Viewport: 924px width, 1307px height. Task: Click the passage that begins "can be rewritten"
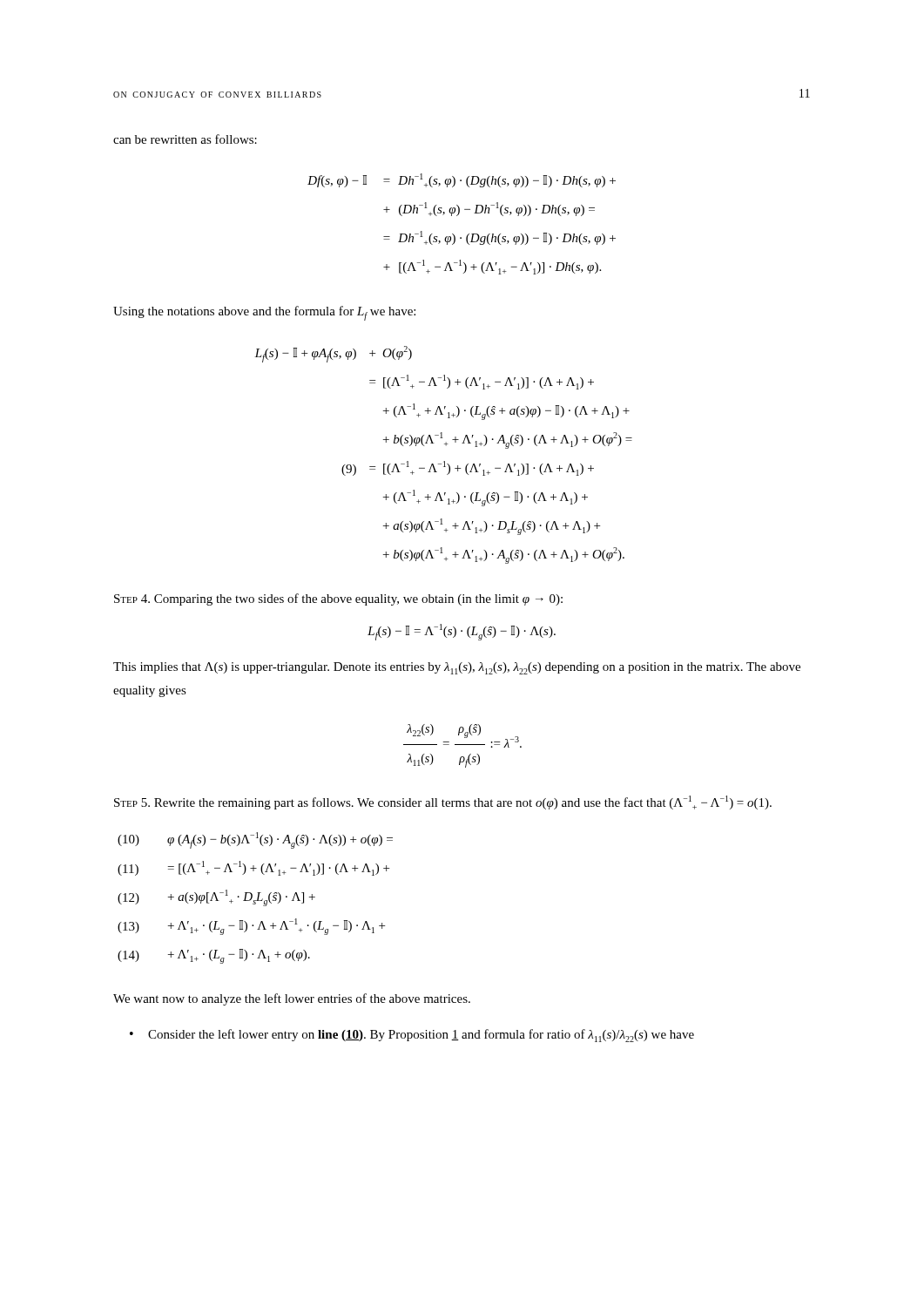(185, 139)
